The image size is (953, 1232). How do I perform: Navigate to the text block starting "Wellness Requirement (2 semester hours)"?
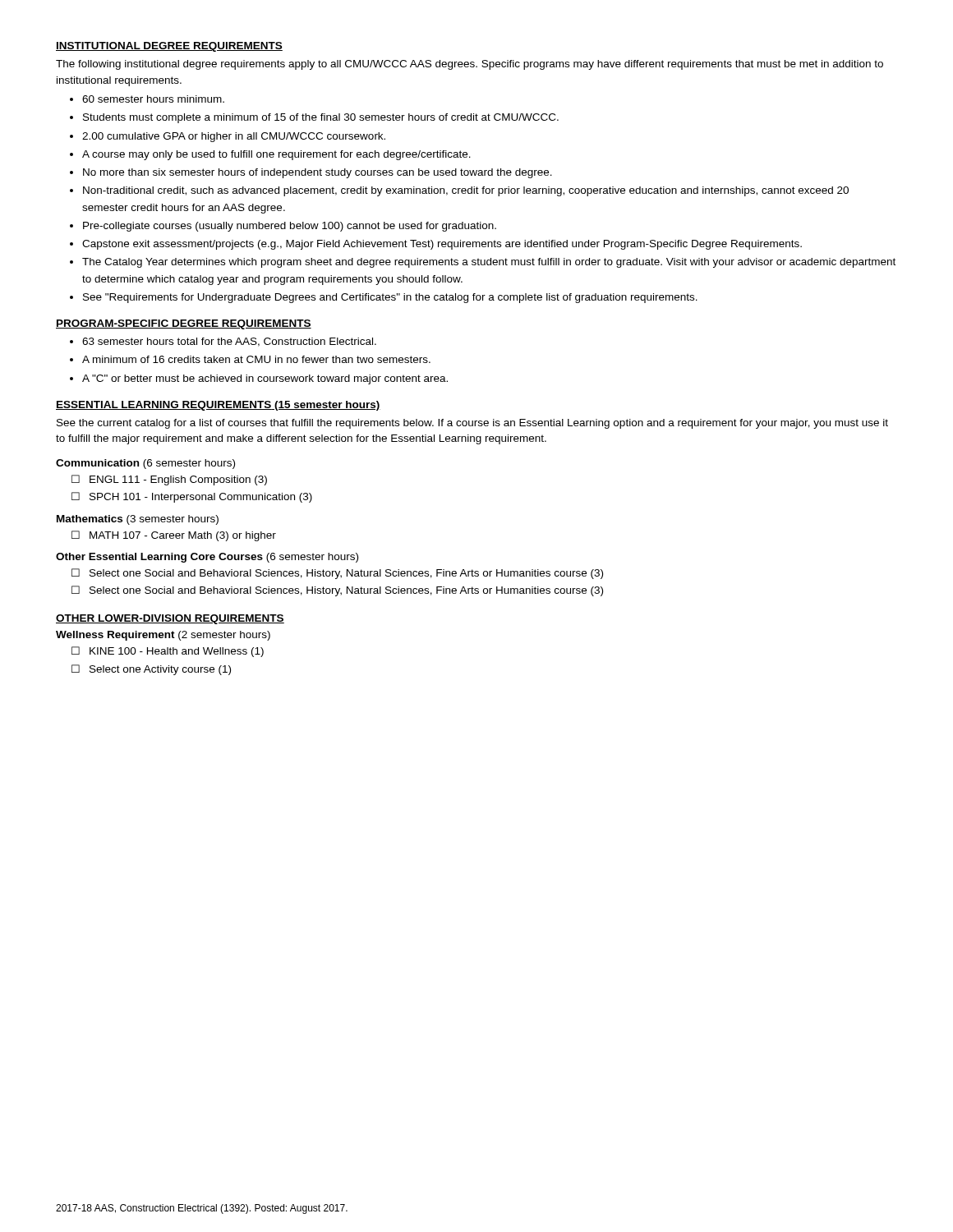[x=163, y=635]
